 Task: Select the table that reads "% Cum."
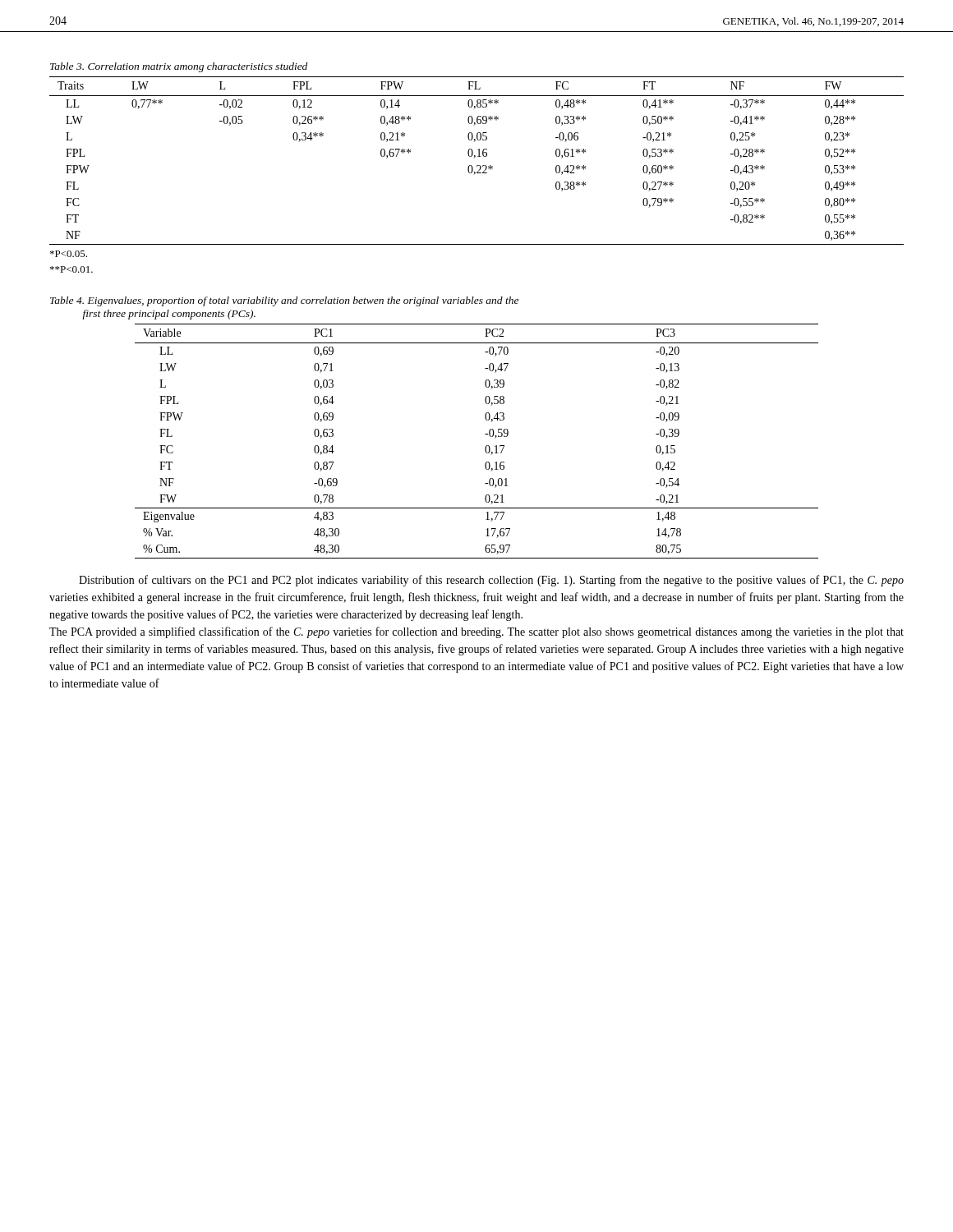click(476, 441)
